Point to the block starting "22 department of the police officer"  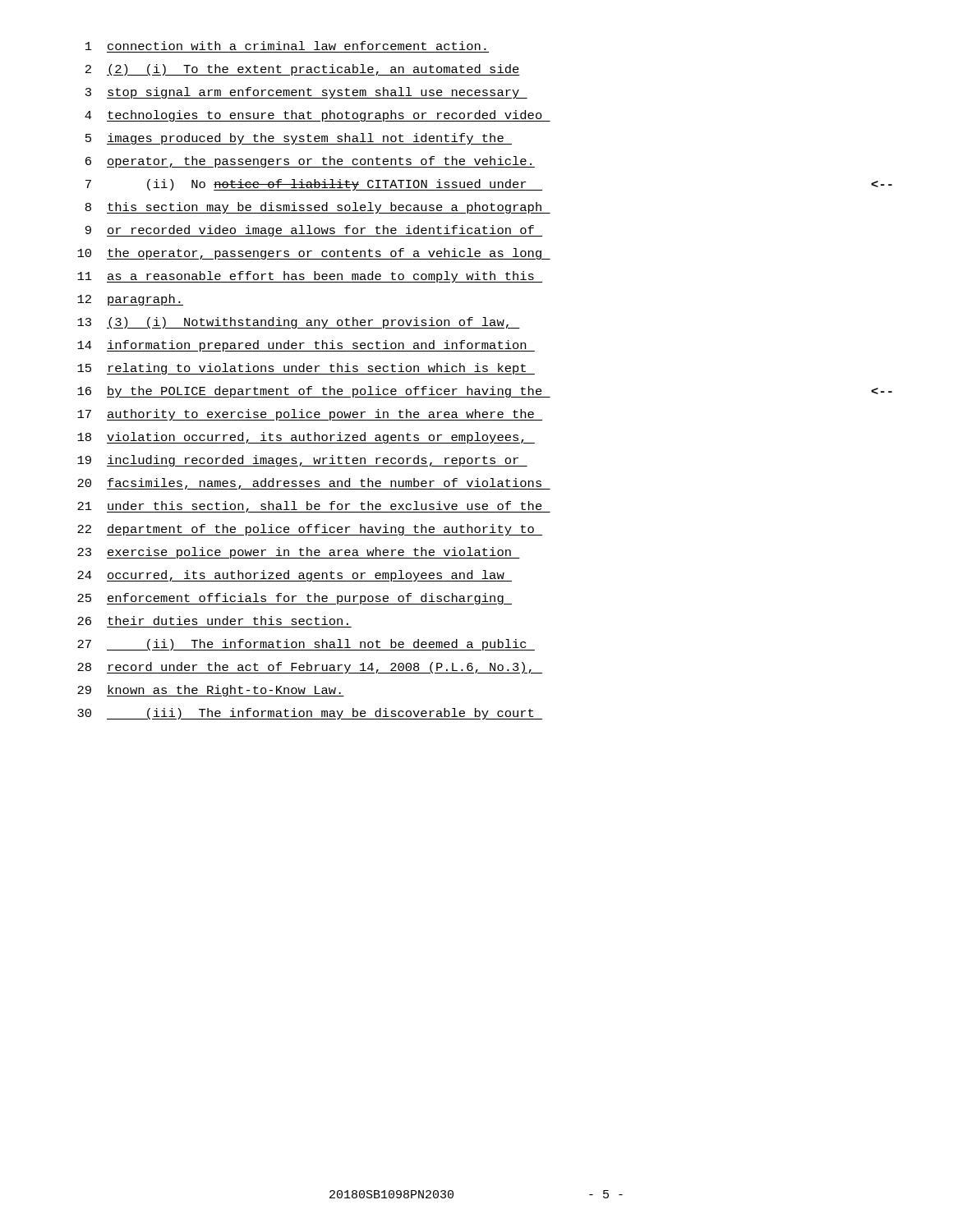[x=472, y=530]
